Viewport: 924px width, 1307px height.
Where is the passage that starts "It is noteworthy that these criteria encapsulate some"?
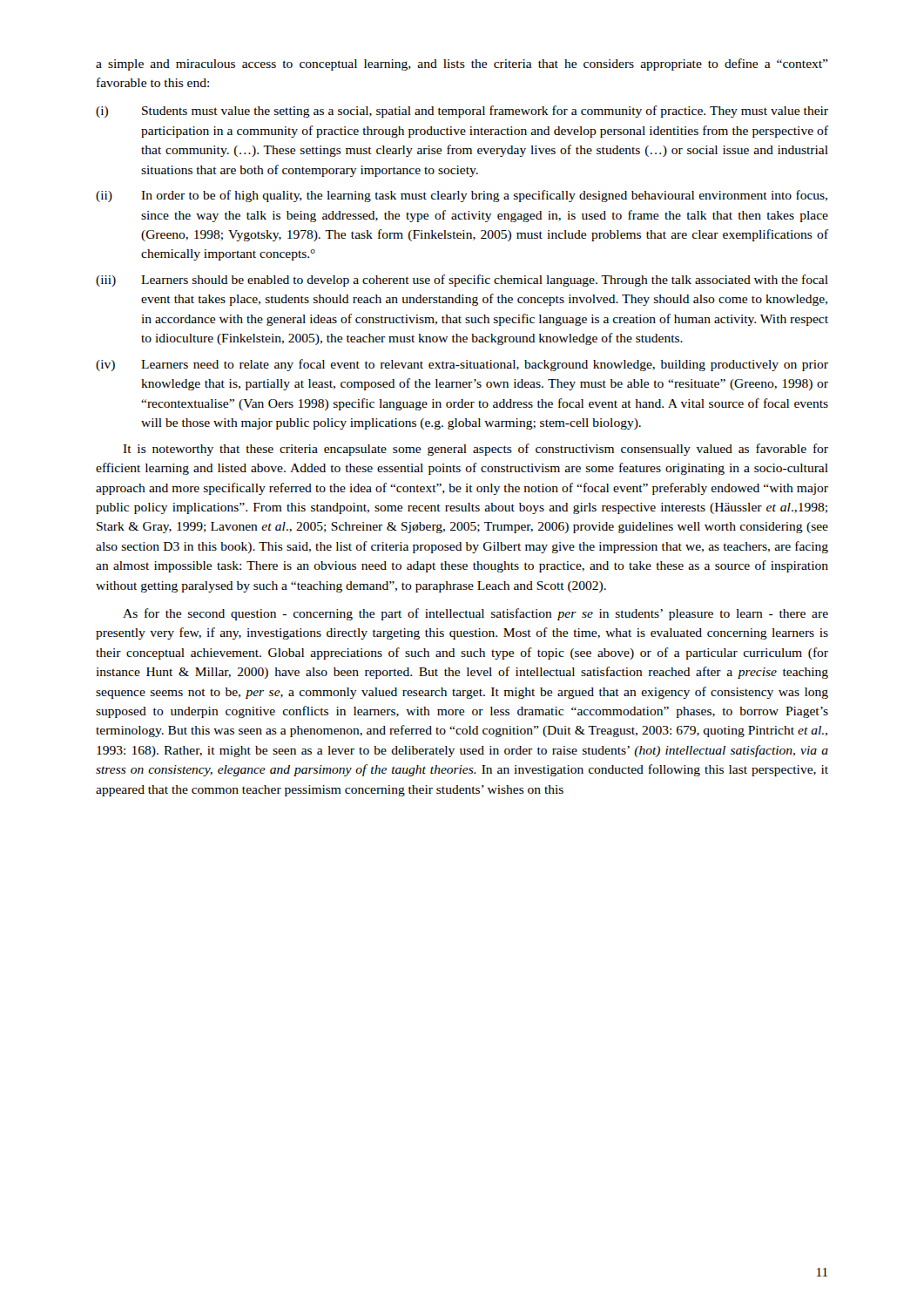(x=462, y=517)
